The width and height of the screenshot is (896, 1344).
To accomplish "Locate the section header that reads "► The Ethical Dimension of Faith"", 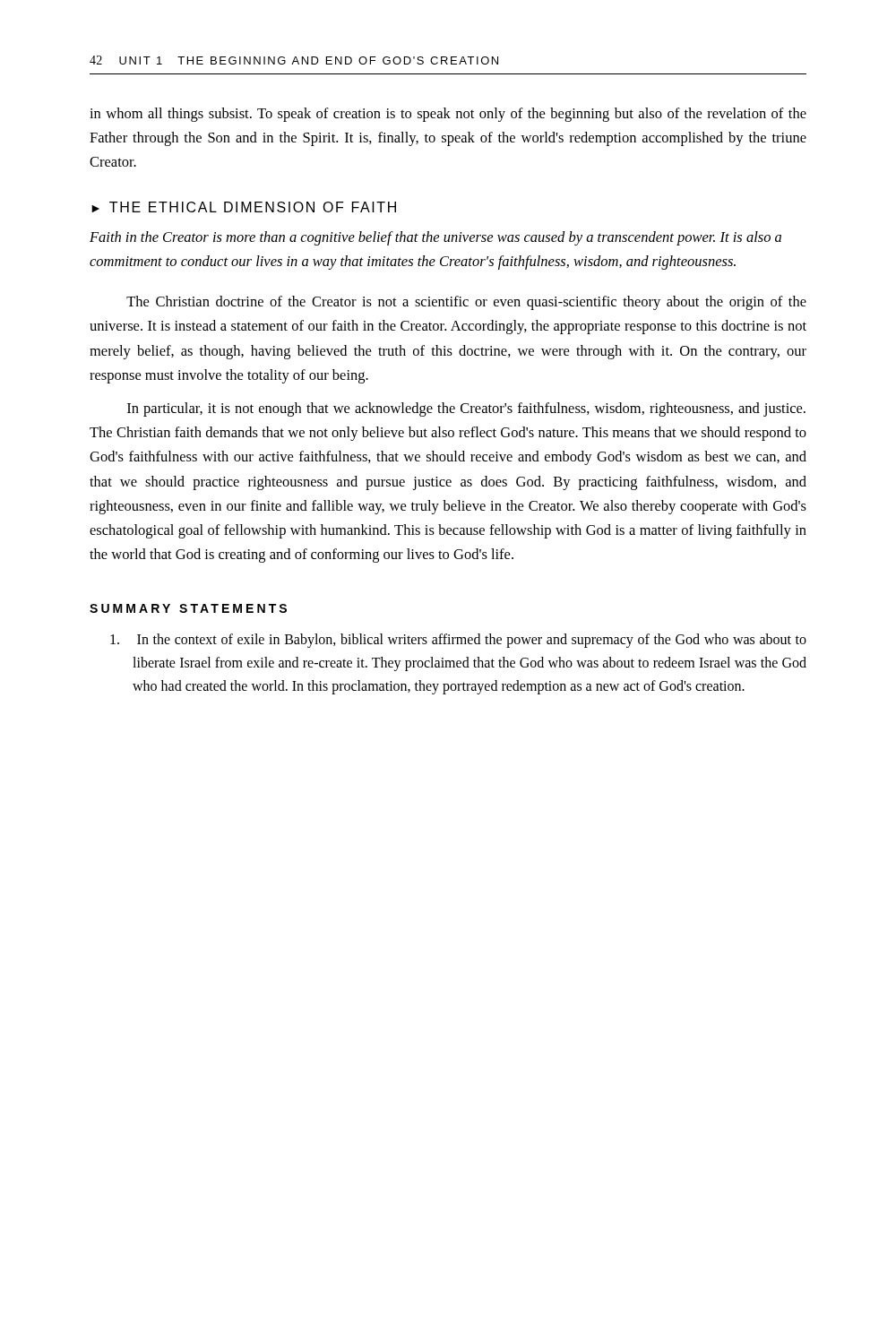I will [244, 208].
